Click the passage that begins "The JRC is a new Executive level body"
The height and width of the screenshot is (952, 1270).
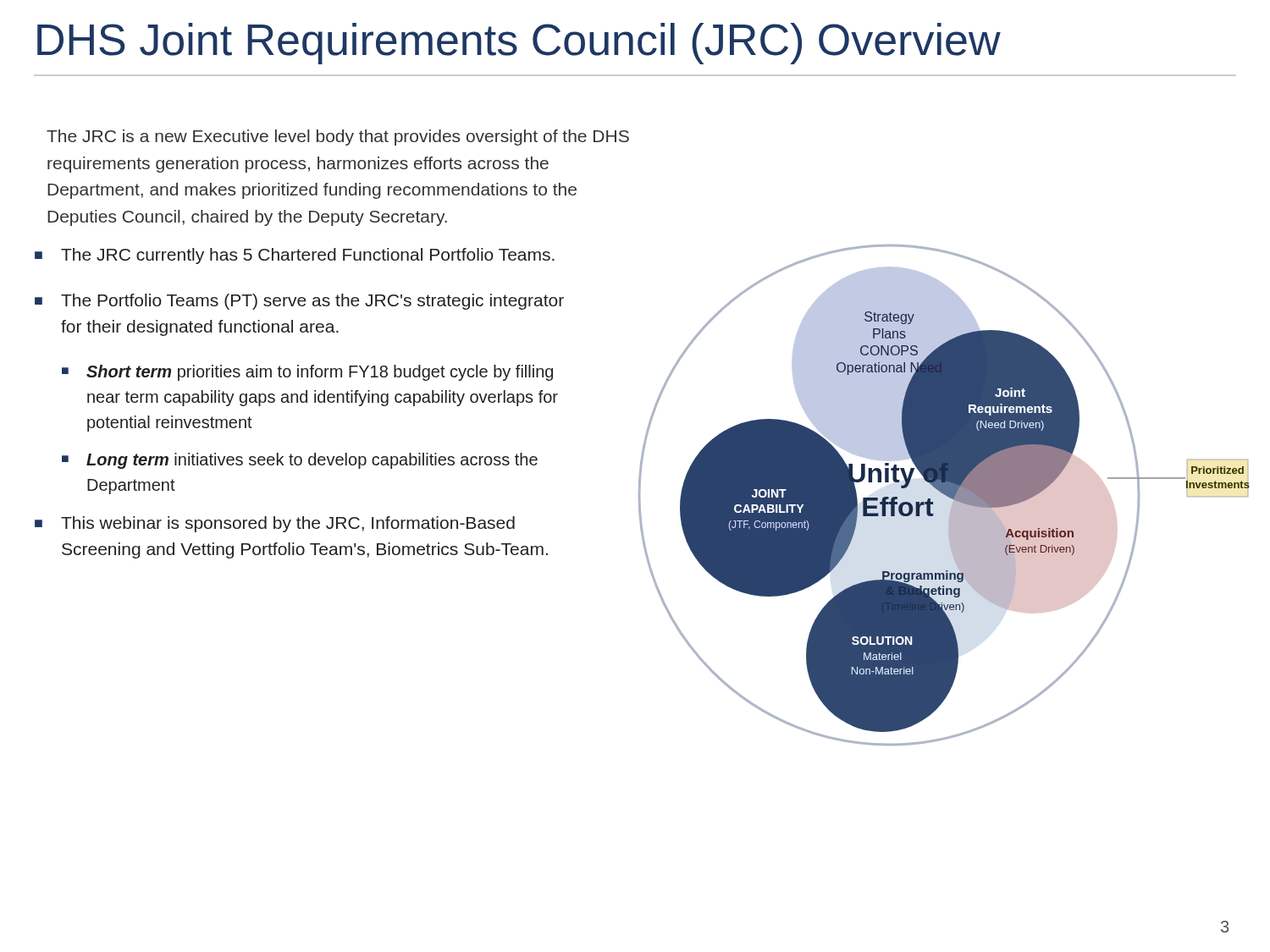338,176
